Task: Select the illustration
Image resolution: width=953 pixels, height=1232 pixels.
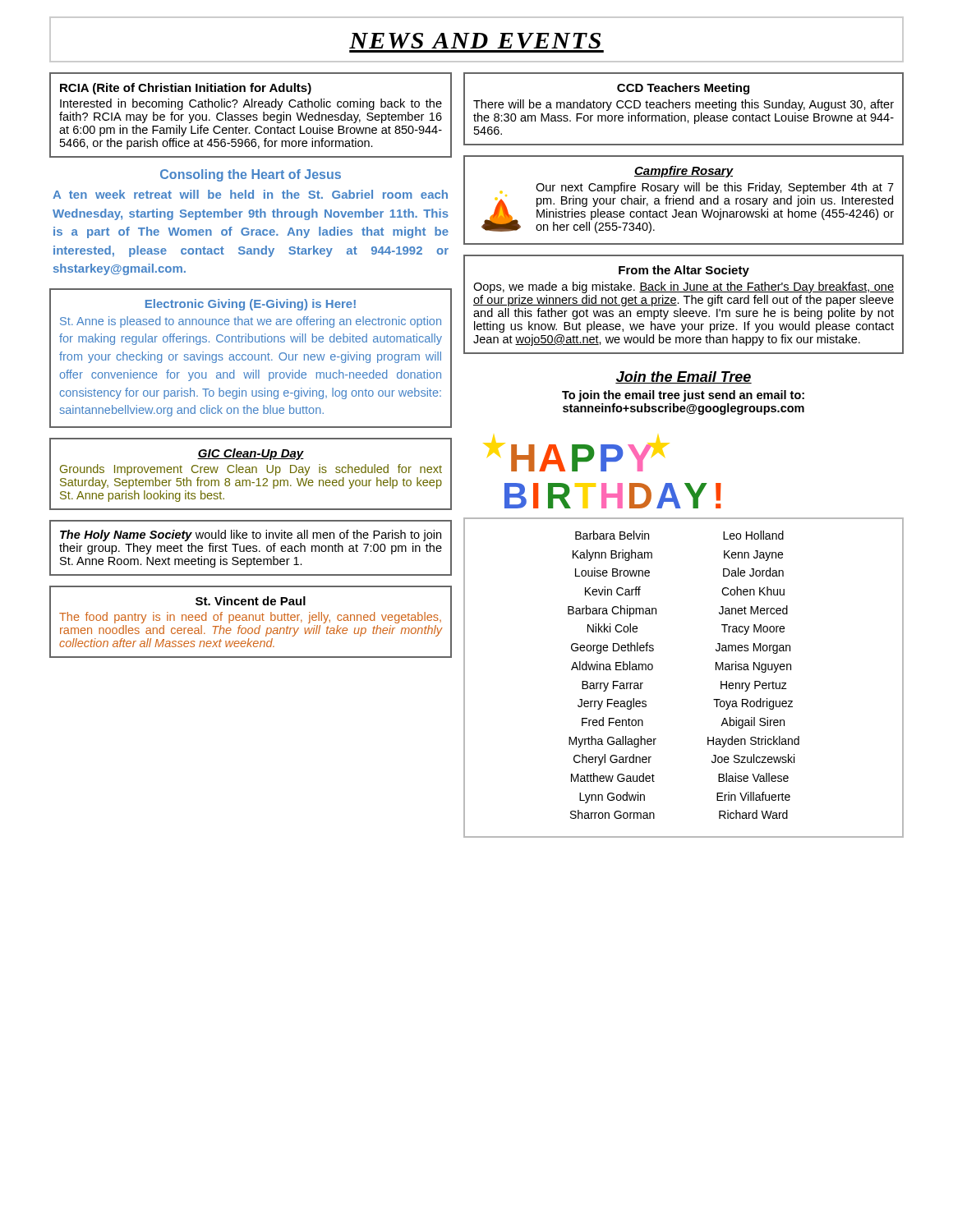Action: (x=684, y=469)
